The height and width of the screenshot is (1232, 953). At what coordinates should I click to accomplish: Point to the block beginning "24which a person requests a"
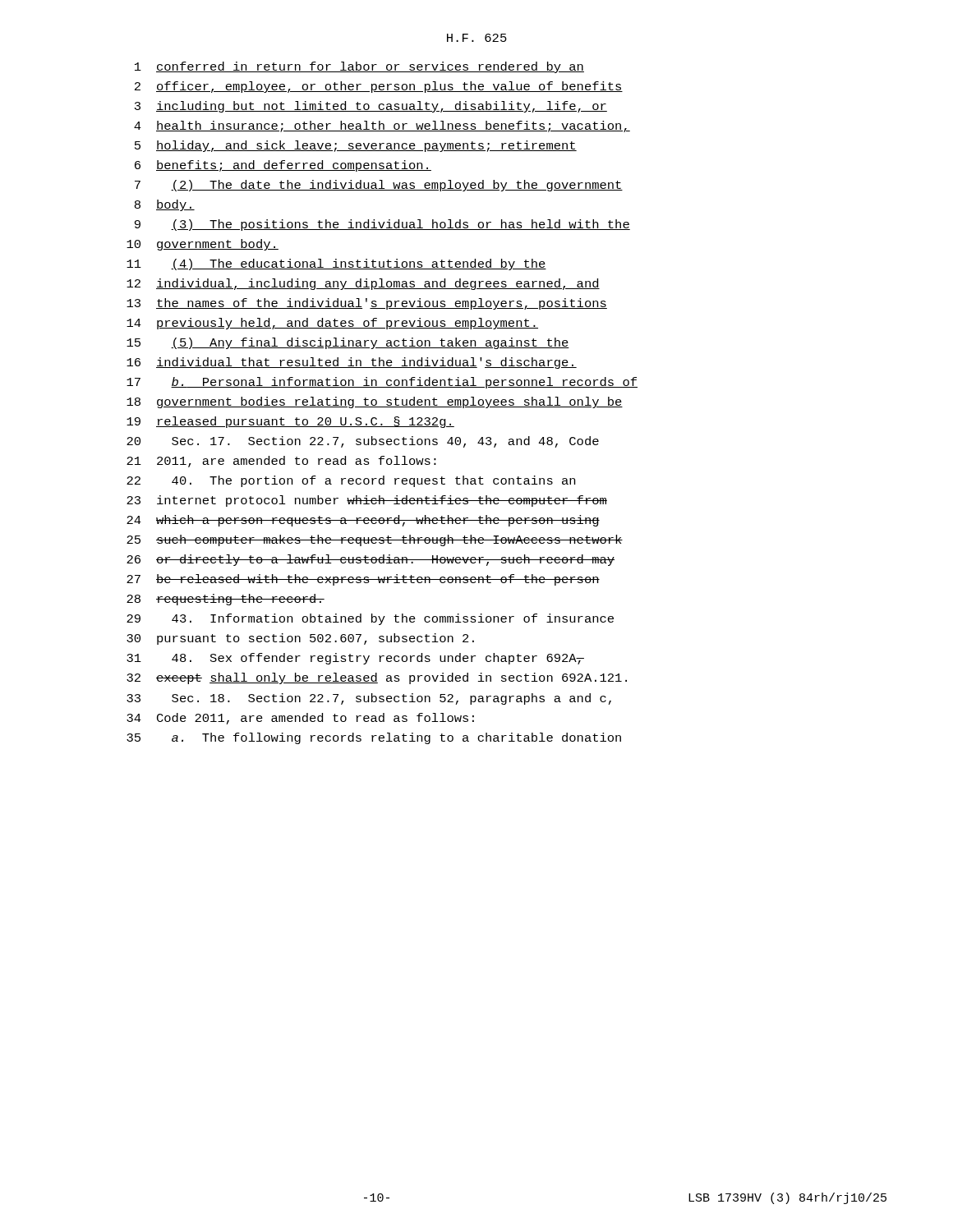[344, 521]
